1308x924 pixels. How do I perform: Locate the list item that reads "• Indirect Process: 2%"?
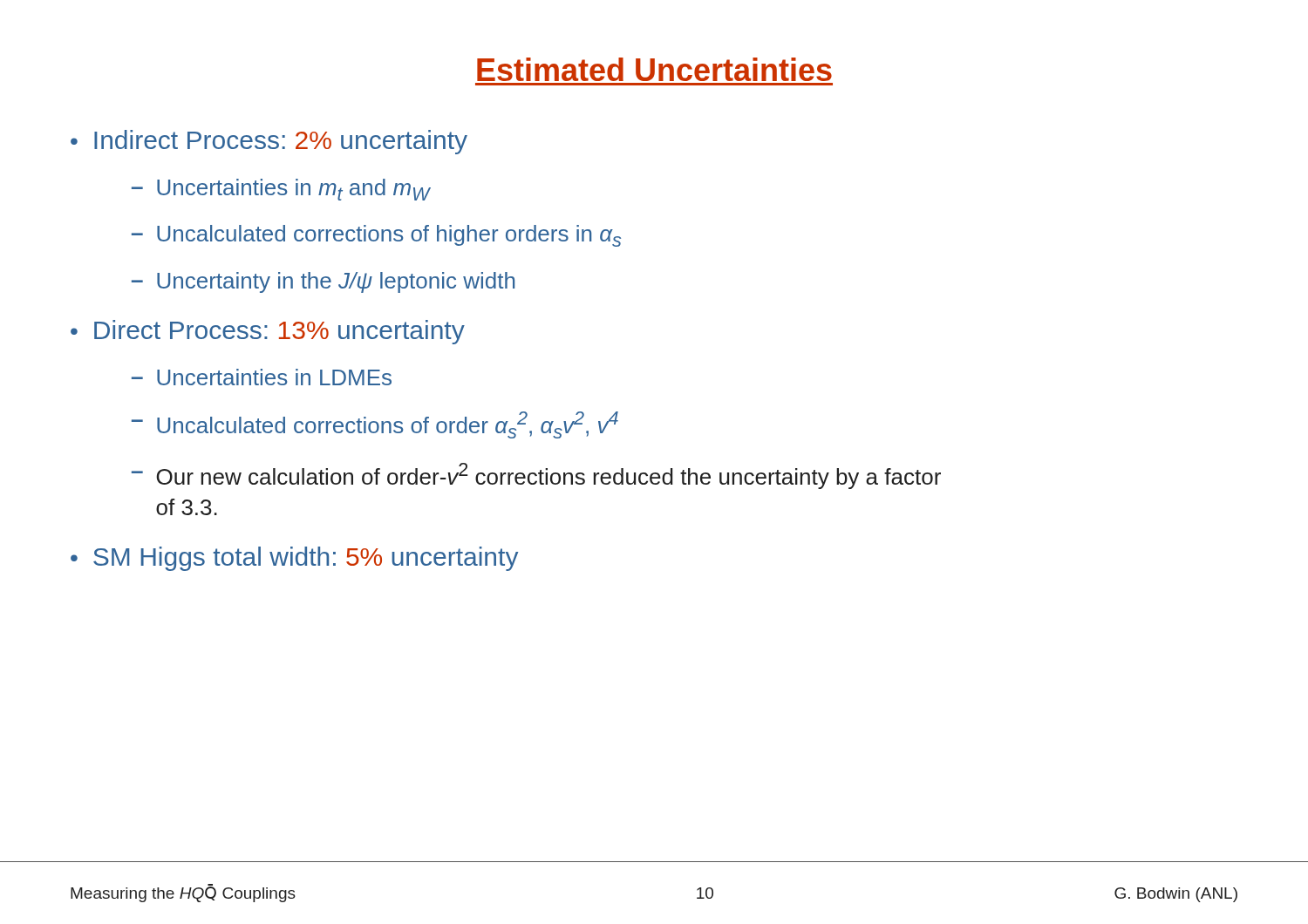[269, 140]
